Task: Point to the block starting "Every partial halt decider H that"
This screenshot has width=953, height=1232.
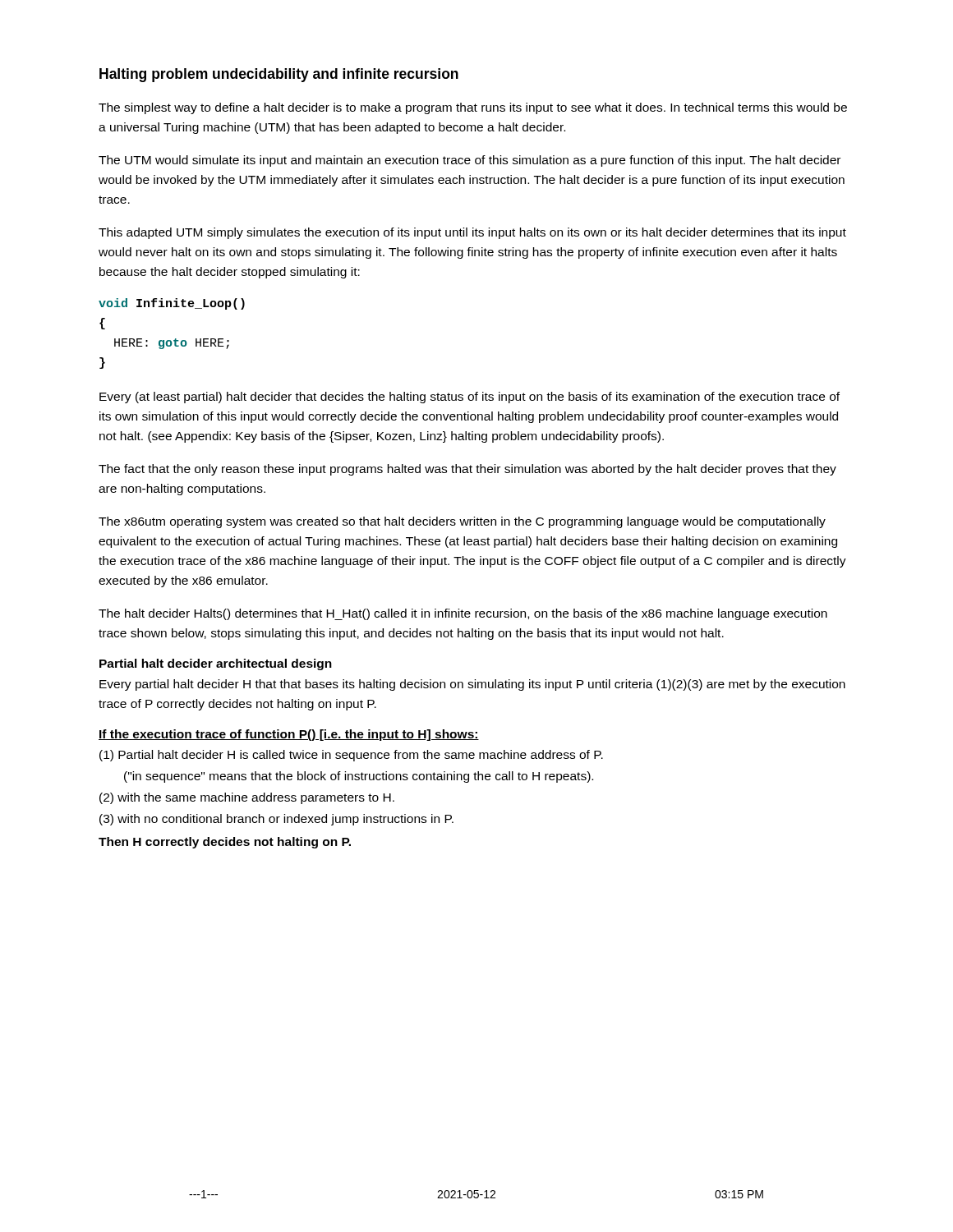Action: (x=472, y=694)
